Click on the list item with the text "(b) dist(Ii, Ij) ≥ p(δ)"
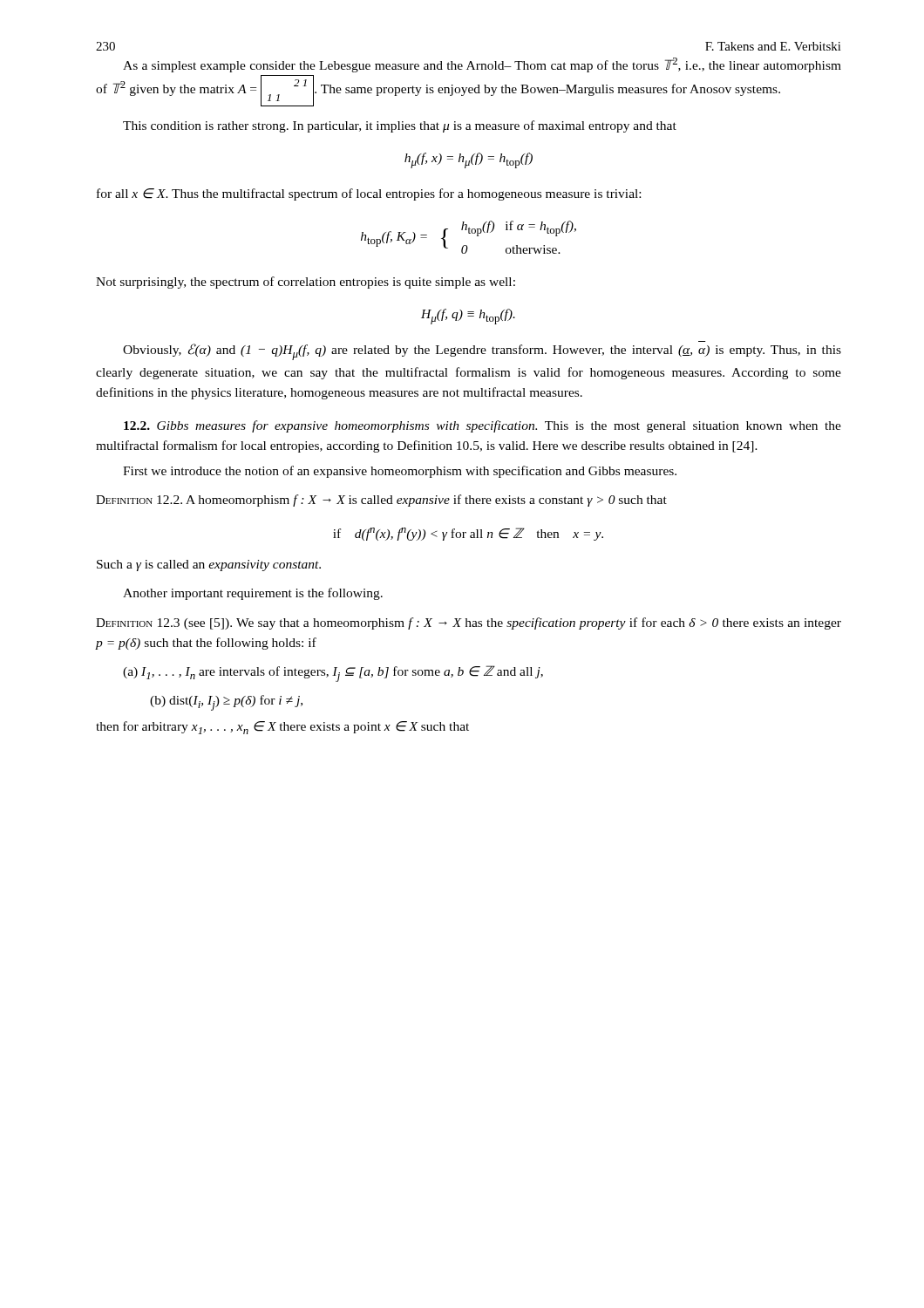The image size is (924, 1308). point(226,703)
